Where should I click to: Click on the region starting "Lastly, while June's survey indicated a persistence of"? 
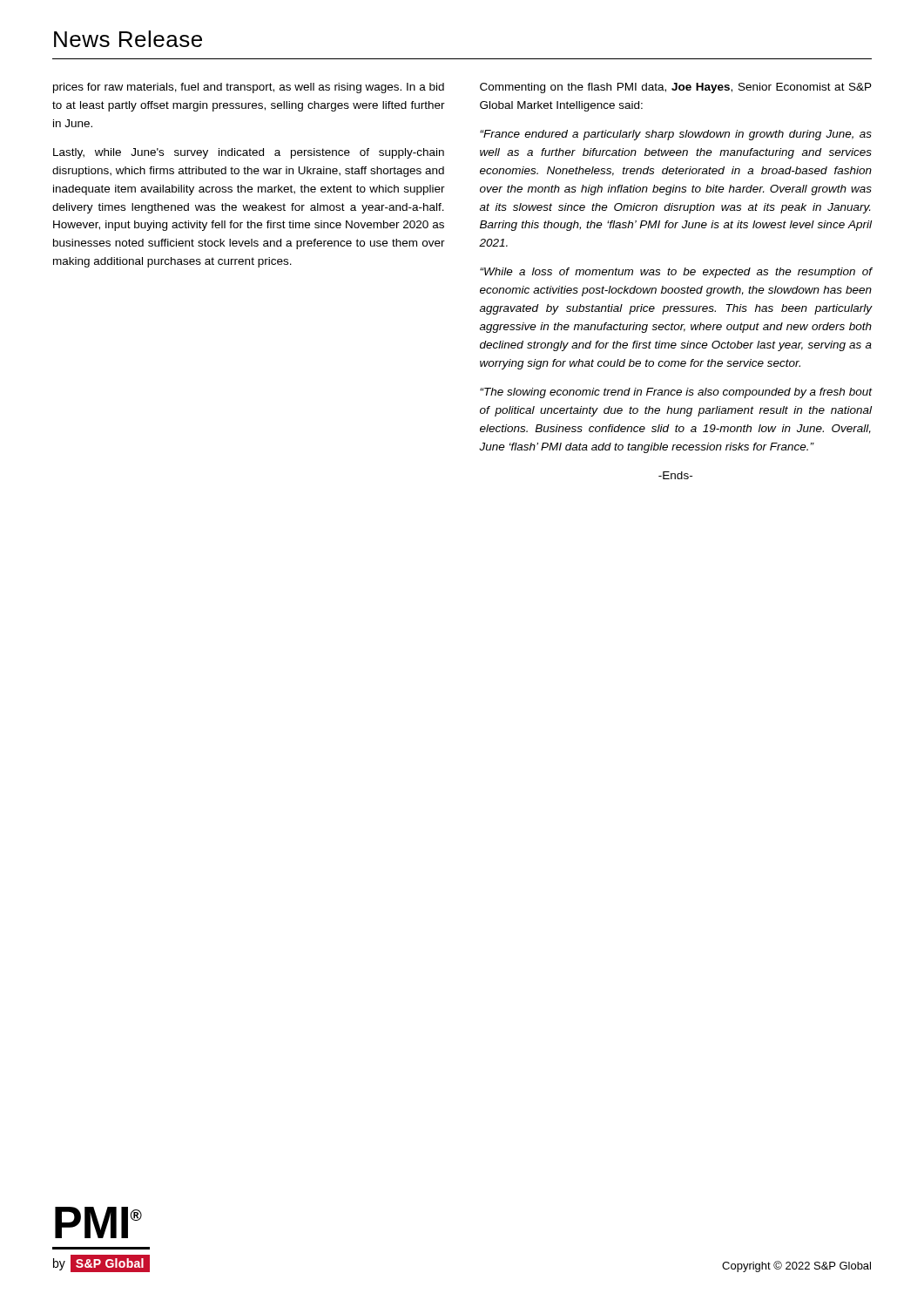tap(248, 207)
